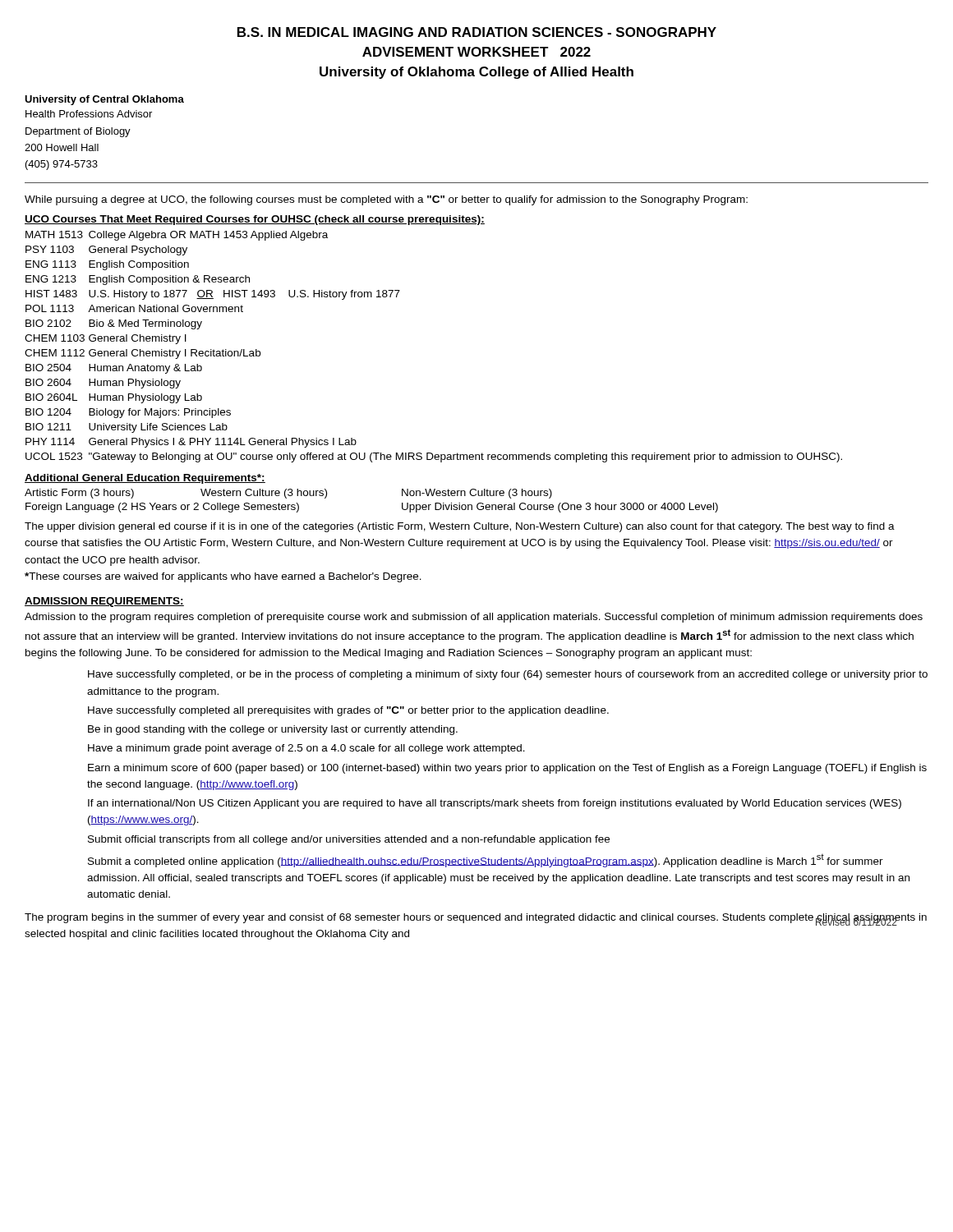Screen dimensions: 1232x953
Task: Find the section header with the text "Additional General Education Requirements*:"
Action: (145, 478)
